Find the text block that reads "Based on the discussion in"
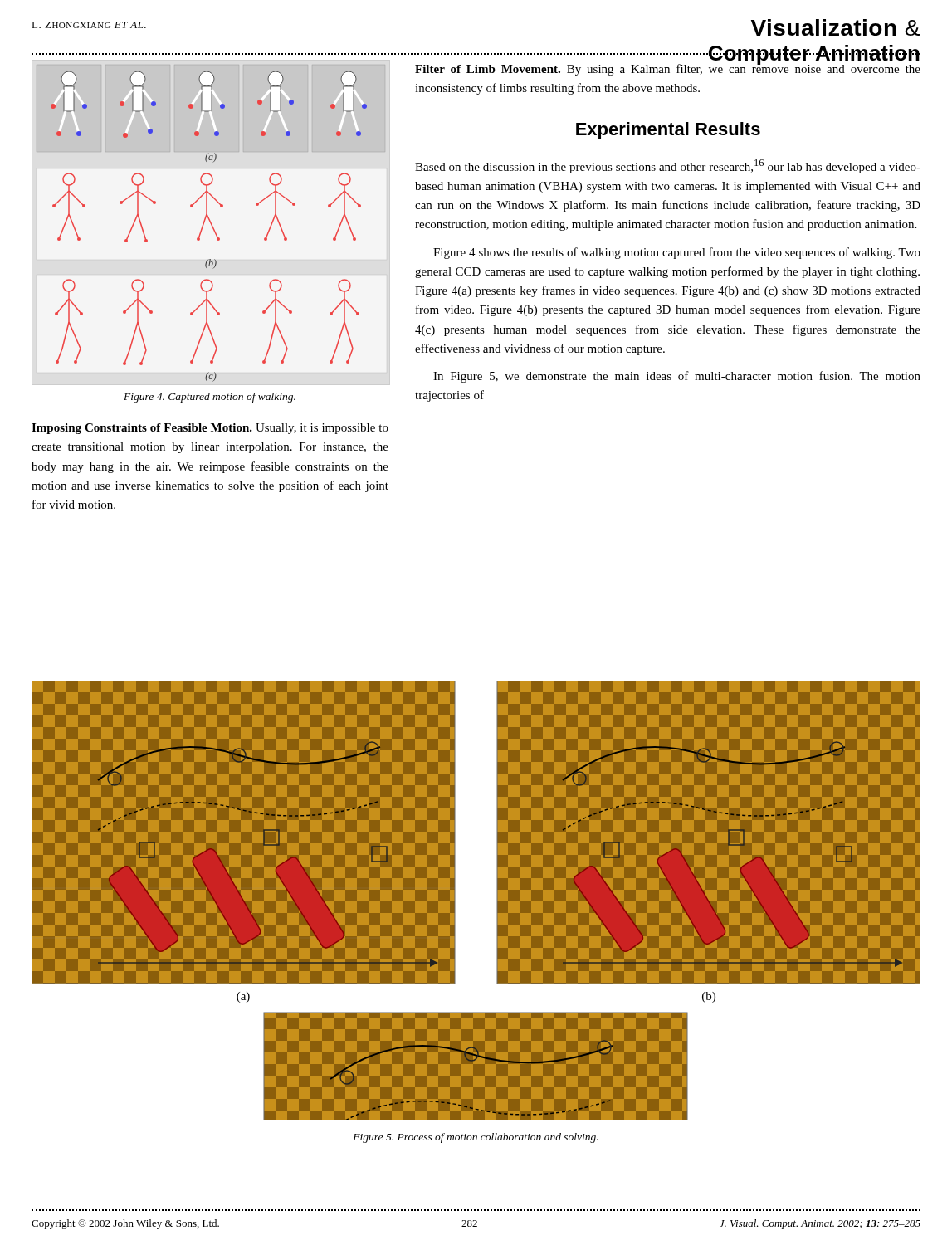This screenshot has height=1245, width=952. point(668,194)
